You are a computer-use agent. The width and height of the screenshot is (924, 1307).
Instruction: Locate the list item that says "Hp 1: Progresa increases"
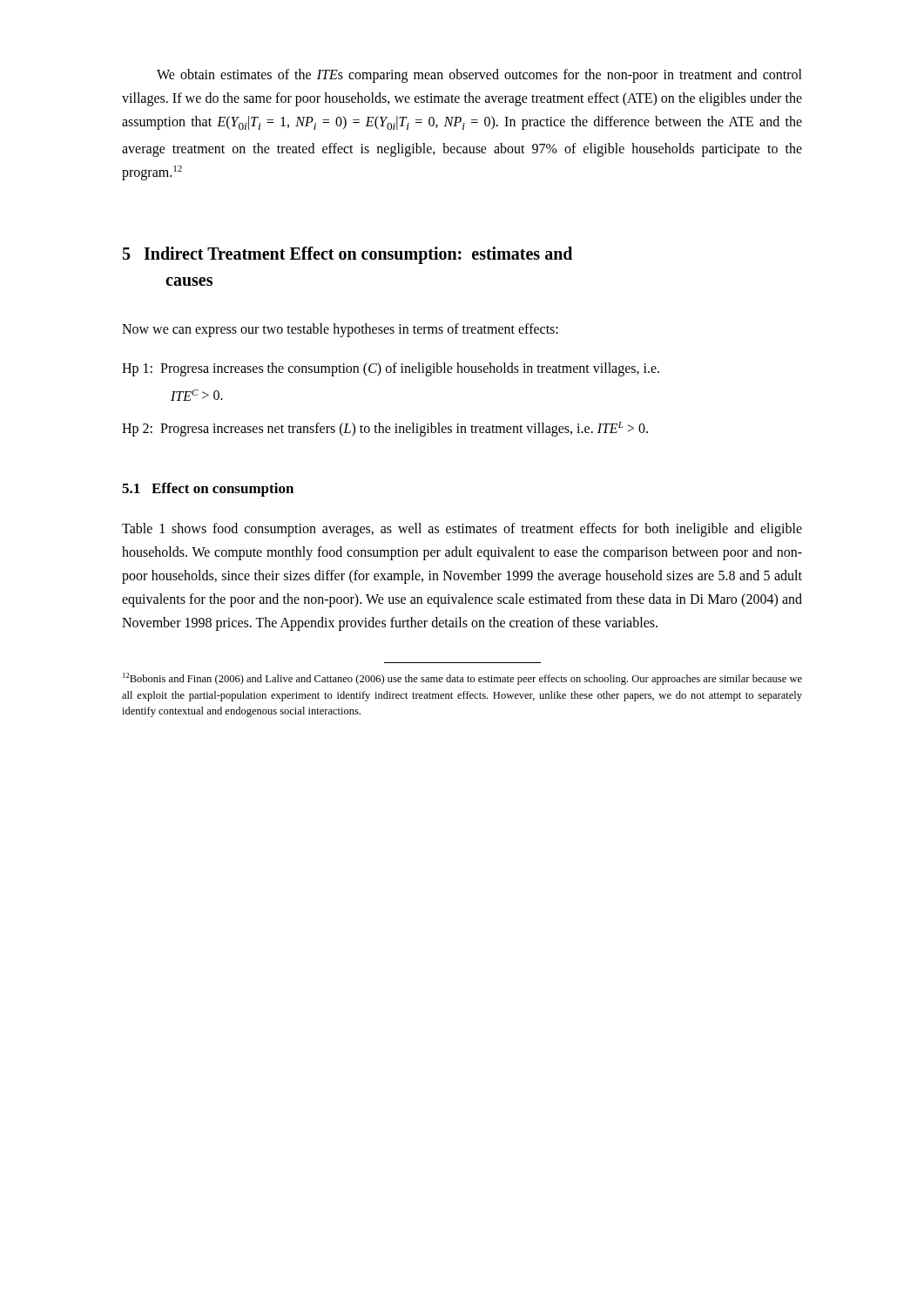pyautogui.click(x=462, y=384)
